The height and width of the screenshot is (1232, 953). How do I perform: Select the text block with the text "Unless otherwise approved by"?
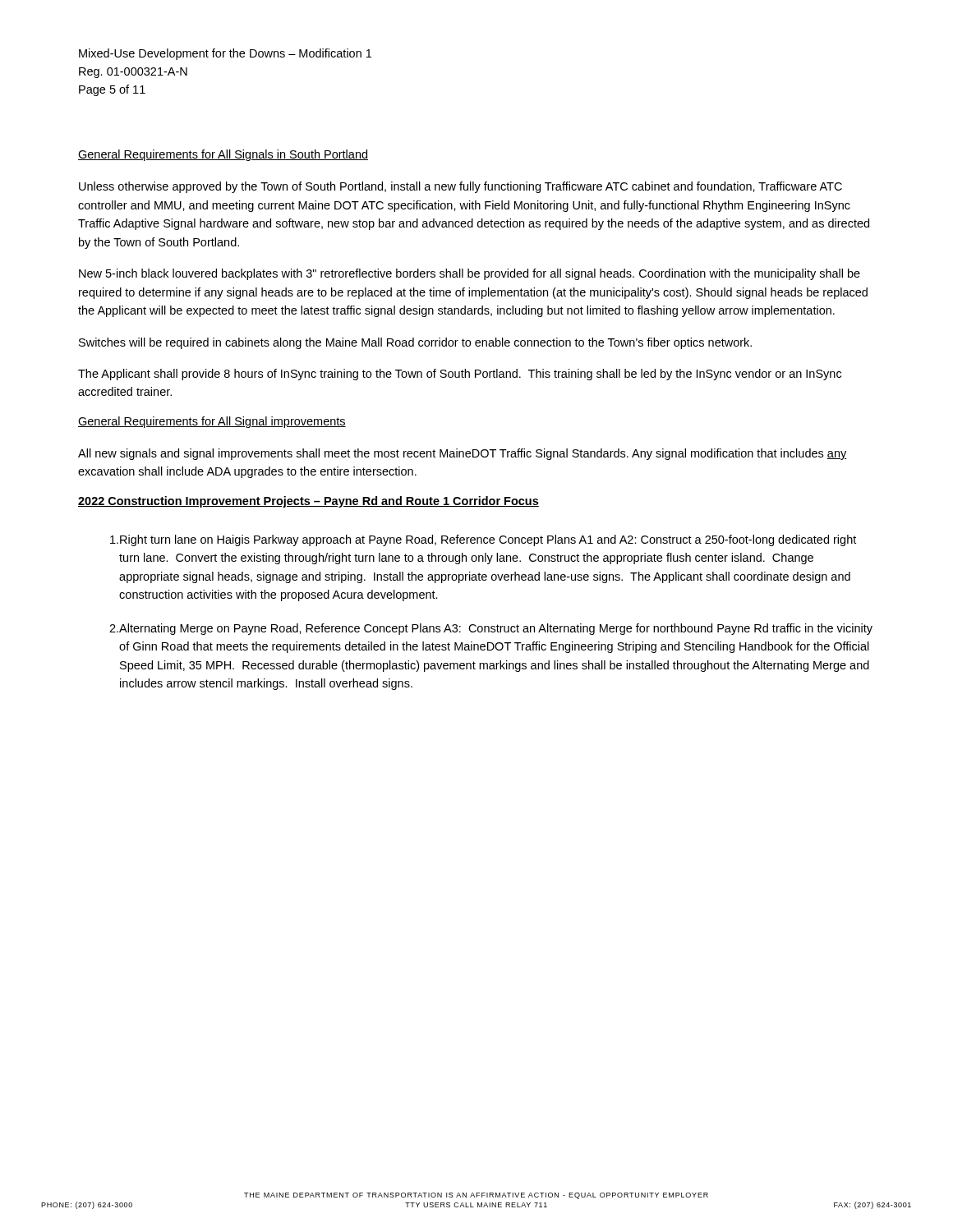[x=474, y=214]
